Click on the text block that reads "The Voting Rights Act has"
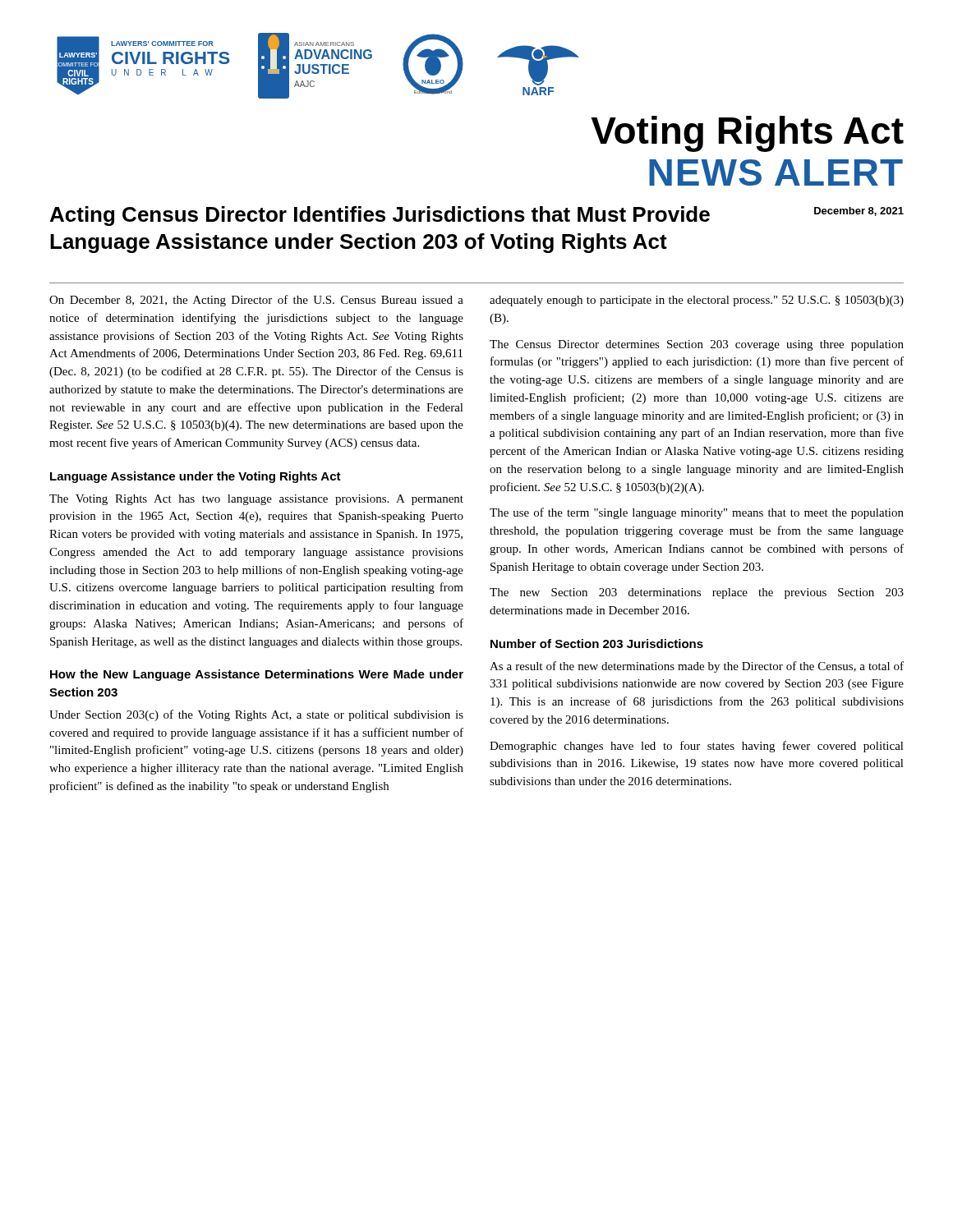 point(256,570)
